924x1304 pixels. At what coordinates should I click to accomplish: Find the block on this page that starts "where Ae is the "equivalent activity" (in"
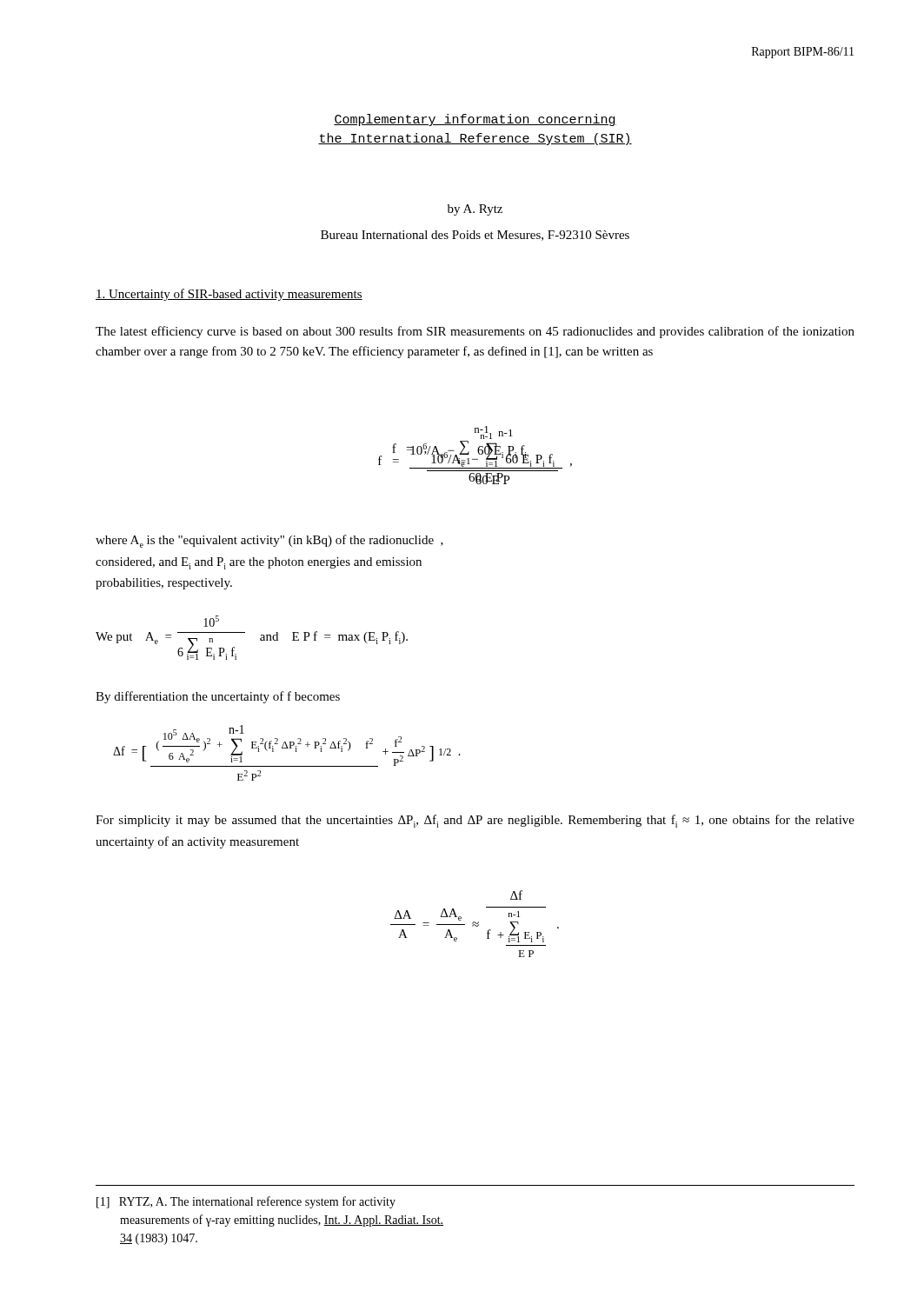tap(270, 561)
